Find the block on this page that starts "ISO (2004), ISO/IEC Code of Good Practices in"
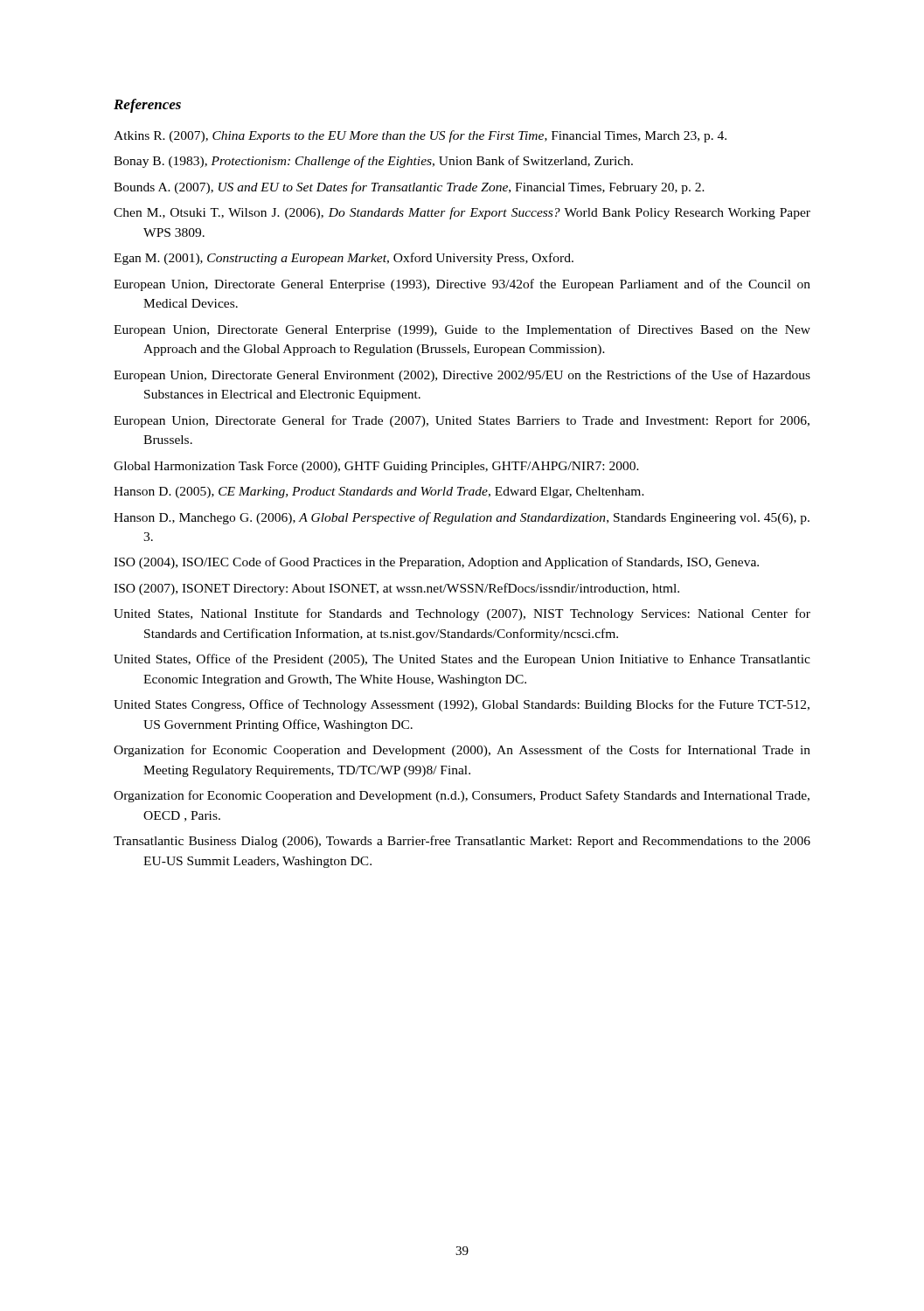The image size is (924, 1311). click(437, 562)
